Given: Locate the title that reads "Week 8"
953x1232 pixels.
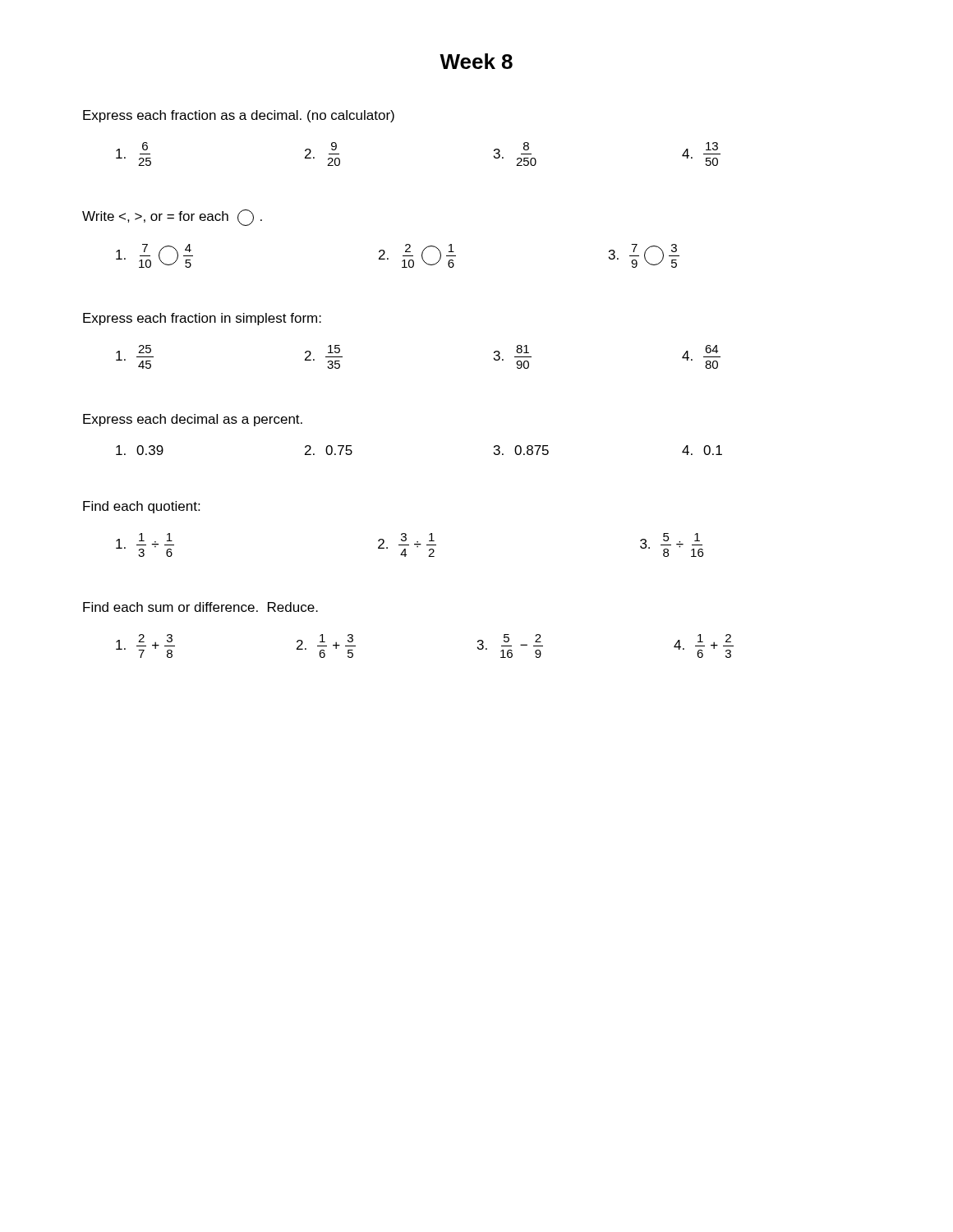Looking at the screenshot, I should pyautogui.click(x=476, y=62).
